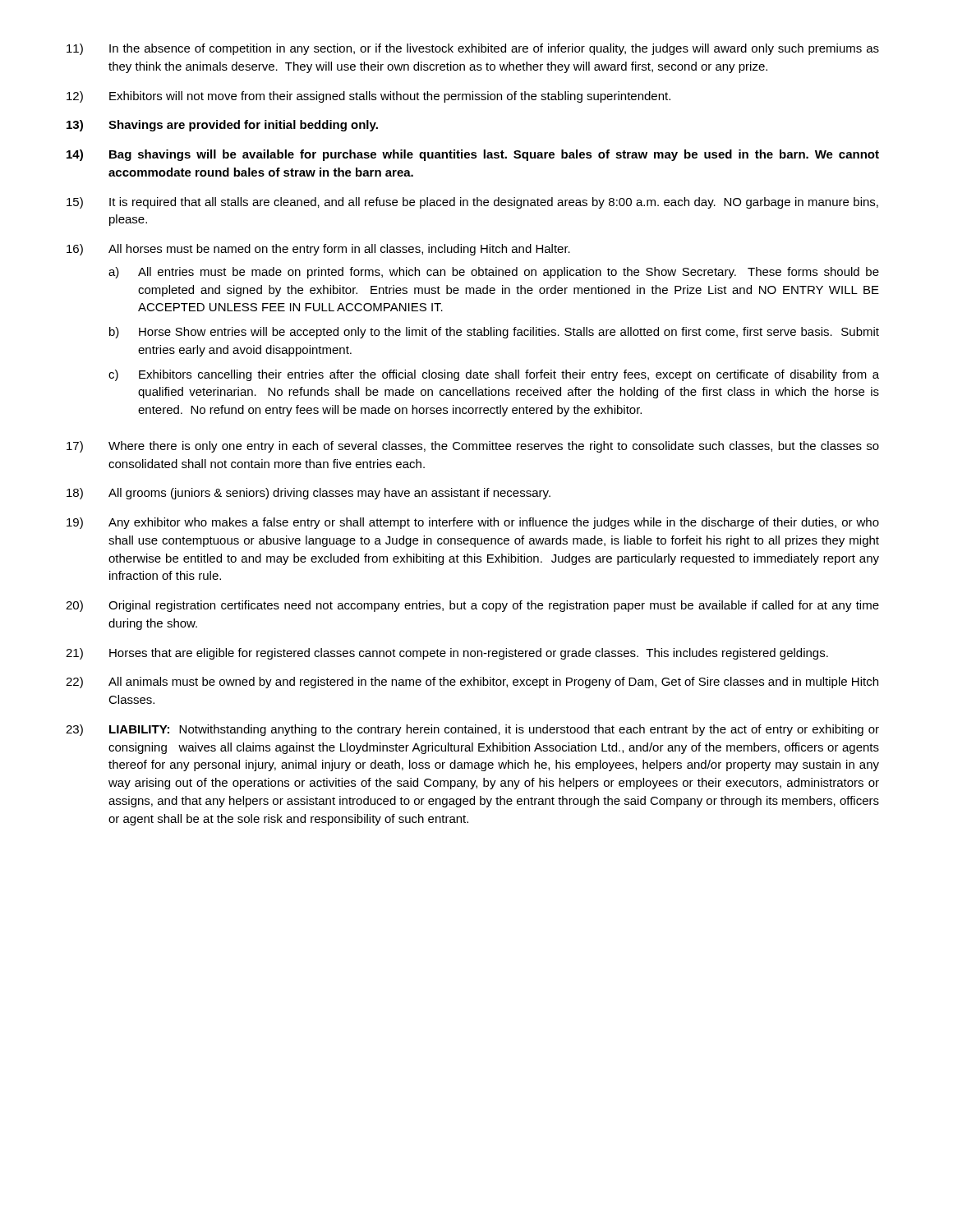Click on the list item with the text "18) All grooms (juniors & seniors) driving classes"

coord(472,493)
